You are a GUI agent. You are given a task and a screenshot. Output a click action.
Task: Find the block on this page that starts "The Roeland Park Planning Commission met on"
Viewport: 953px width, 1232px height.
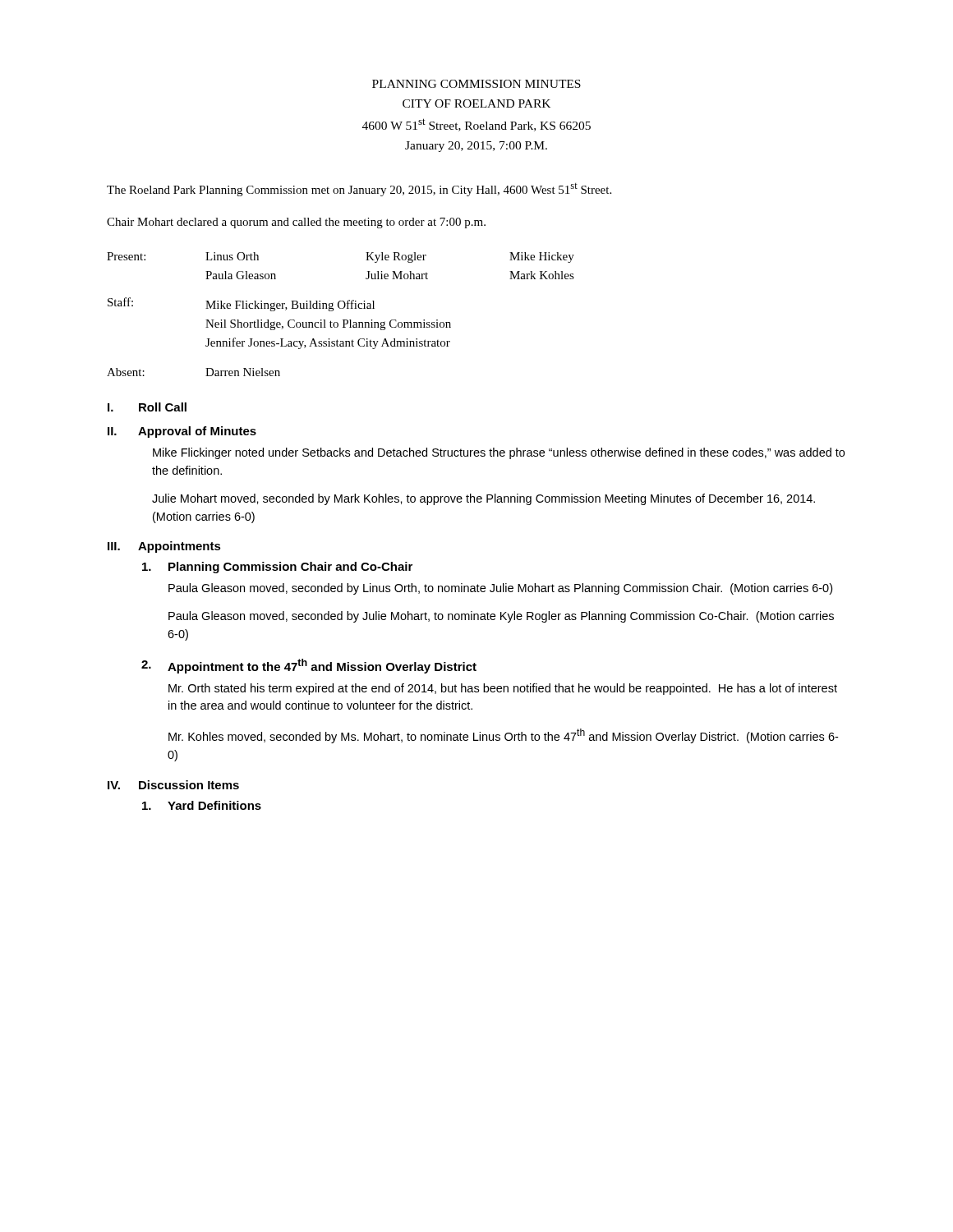360,188
